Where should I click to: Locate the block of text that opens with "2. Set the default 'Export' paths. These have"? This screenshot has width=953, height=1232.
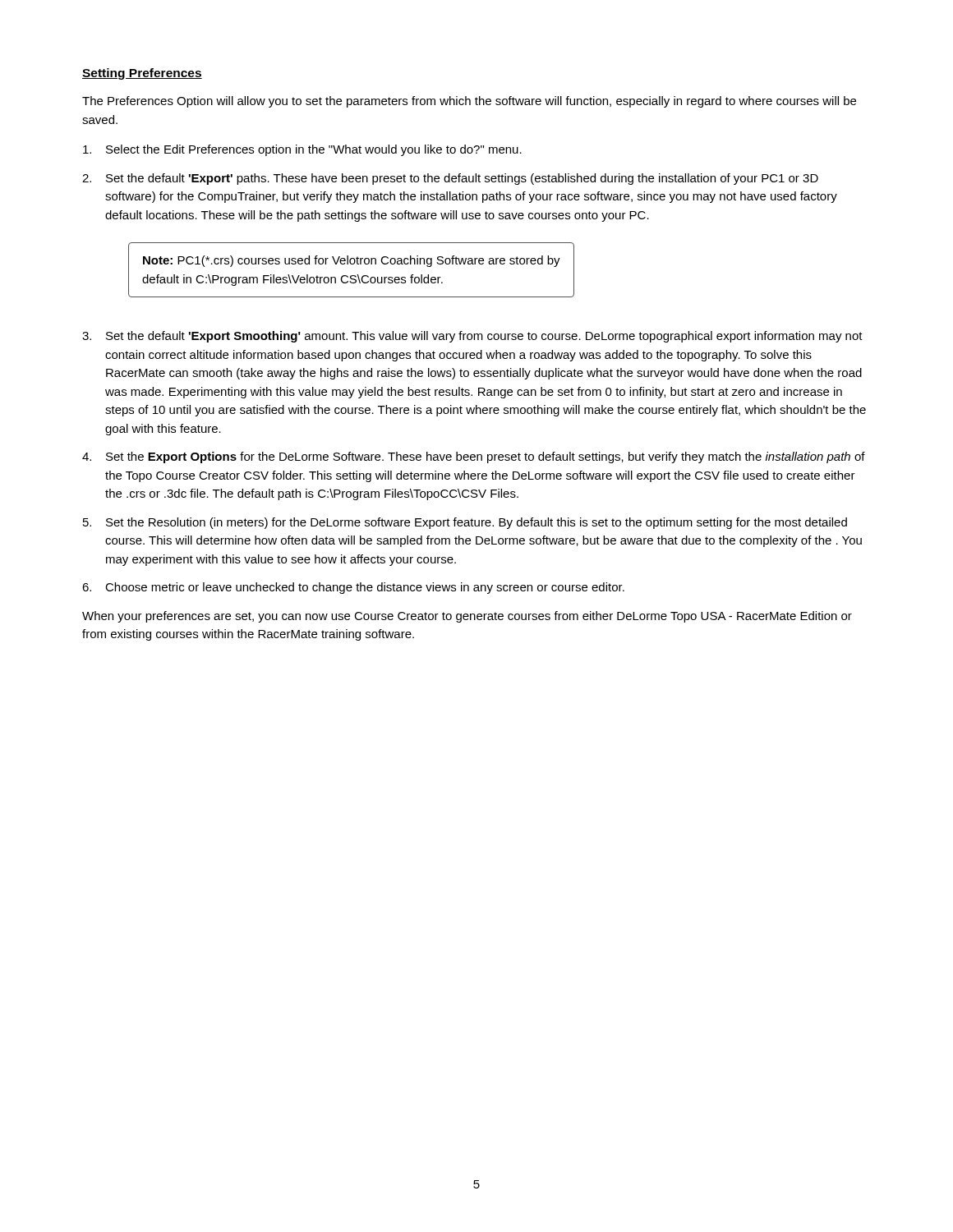[x=476, y=197]
